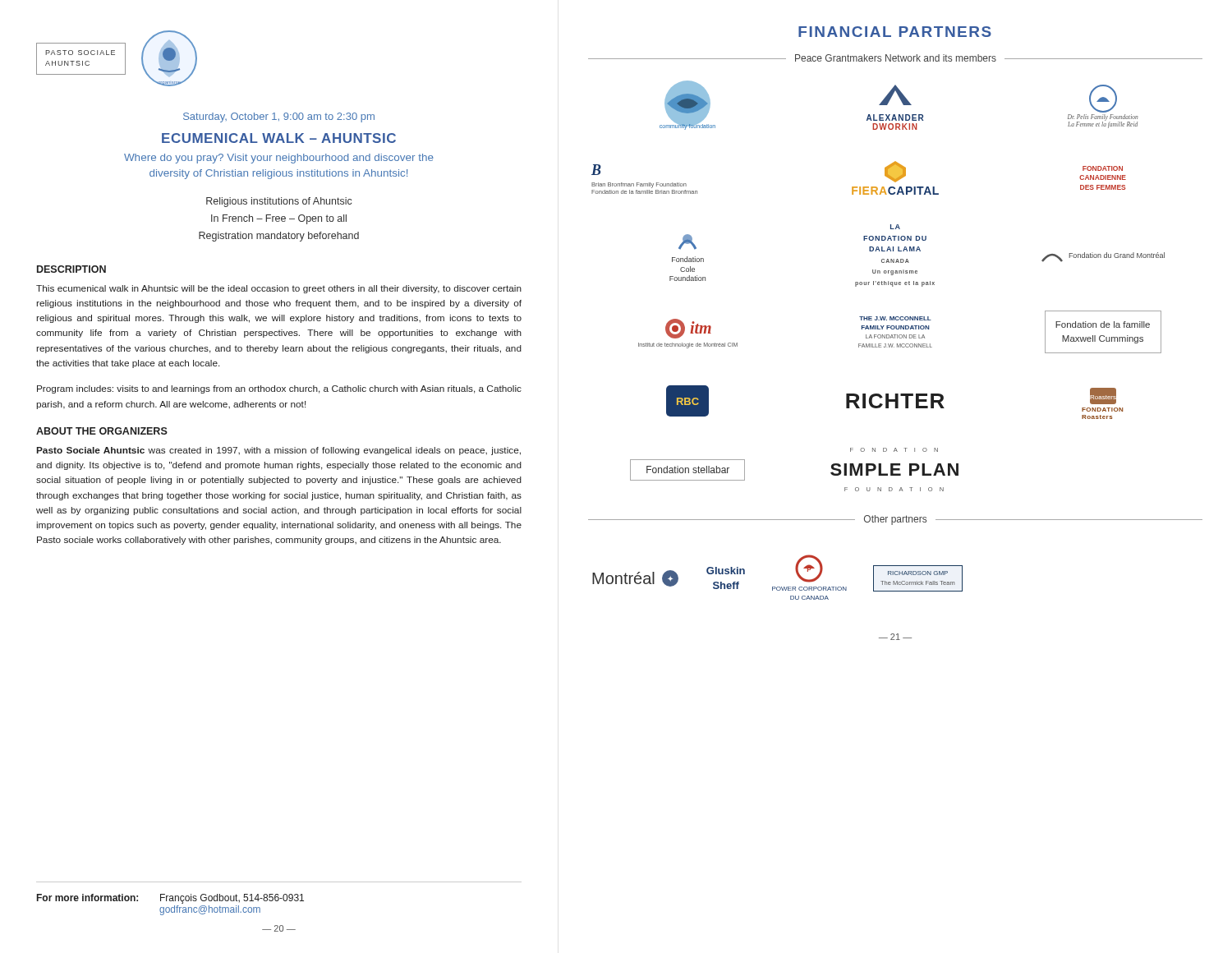Locate the text block with the text "Where do you pray? Visit your"
Image resolution: width=1232 pixels, height=953 pixels.
point(279,165)
